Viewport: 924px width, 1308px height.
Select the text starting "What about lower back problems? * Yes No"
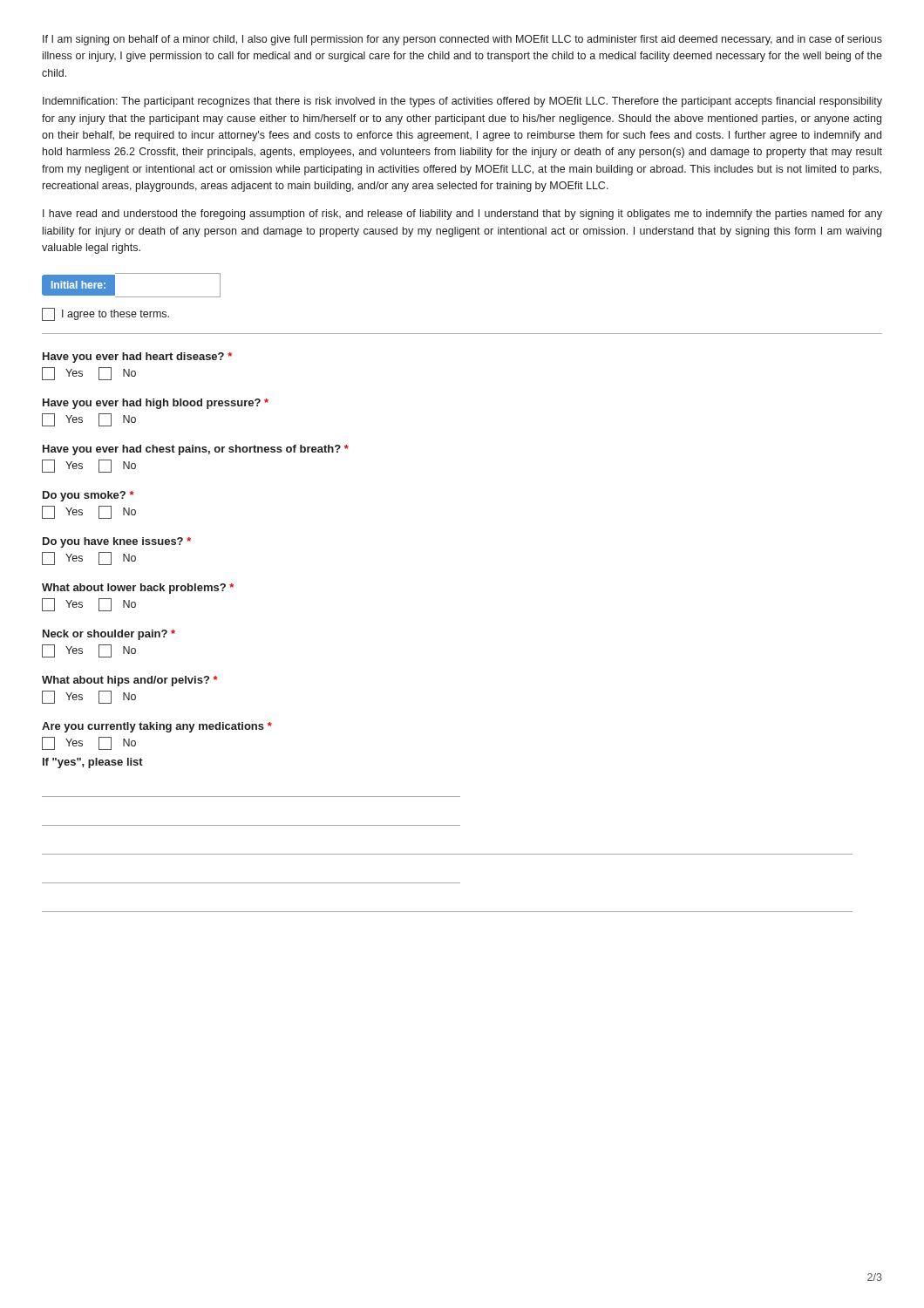(138, 589)
